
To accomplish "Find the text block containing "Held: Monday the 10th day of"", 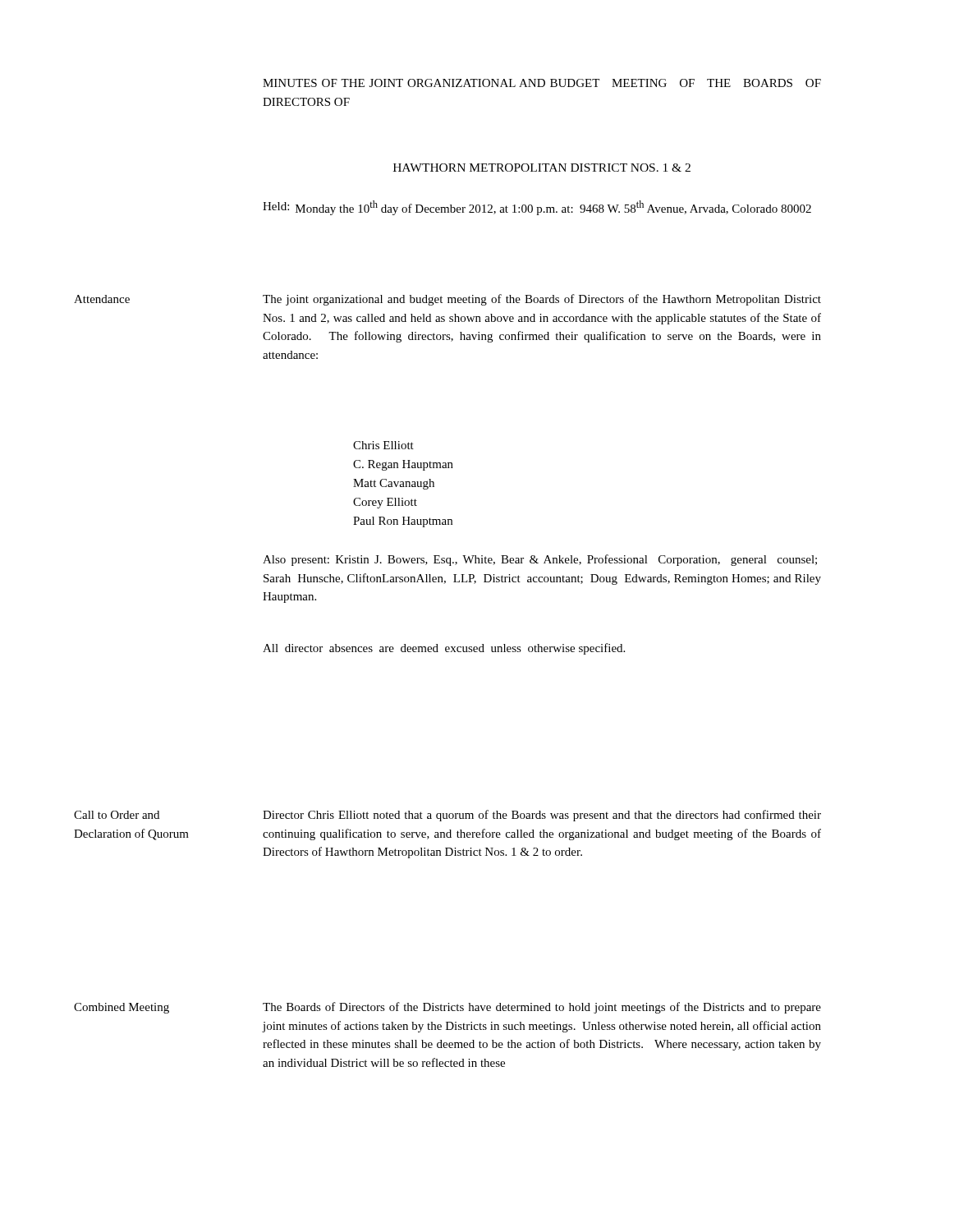I will point(537,208).
